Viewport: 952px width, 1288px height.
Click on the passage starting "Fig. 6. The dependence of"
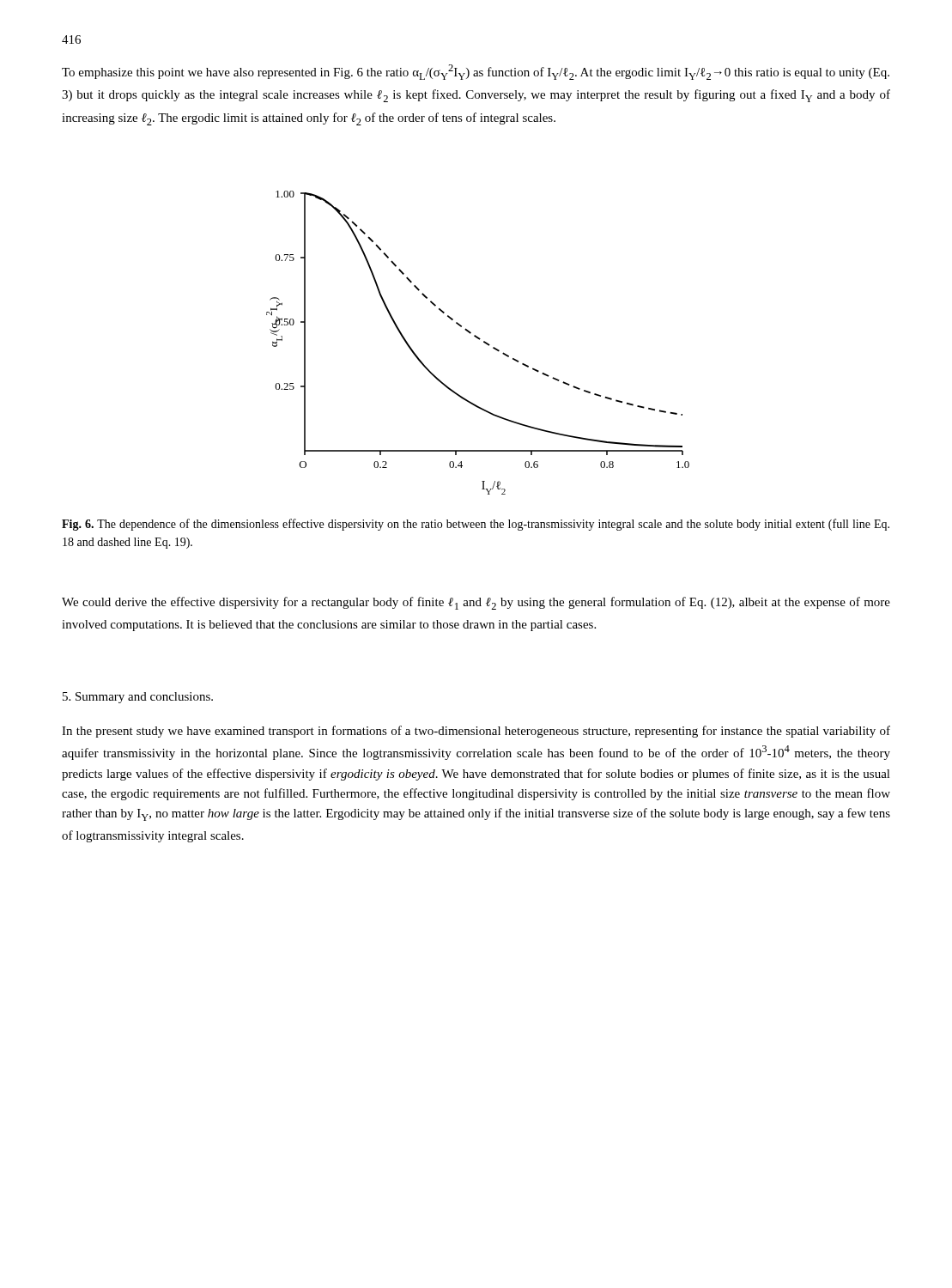(x=476, y=533)
